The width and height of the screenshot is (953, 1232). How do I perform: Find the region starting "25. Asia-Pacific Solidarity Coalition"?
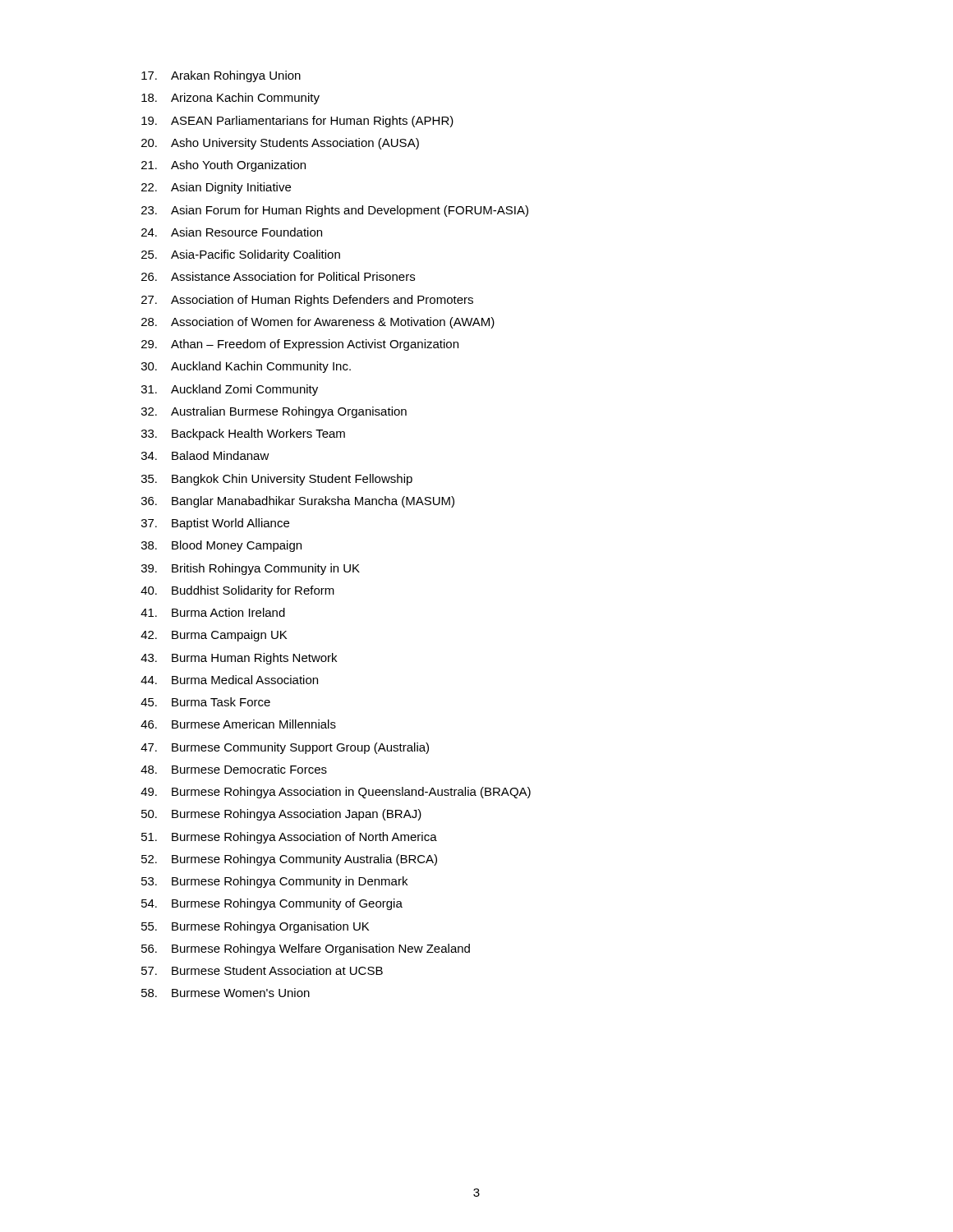click(241, 255)
